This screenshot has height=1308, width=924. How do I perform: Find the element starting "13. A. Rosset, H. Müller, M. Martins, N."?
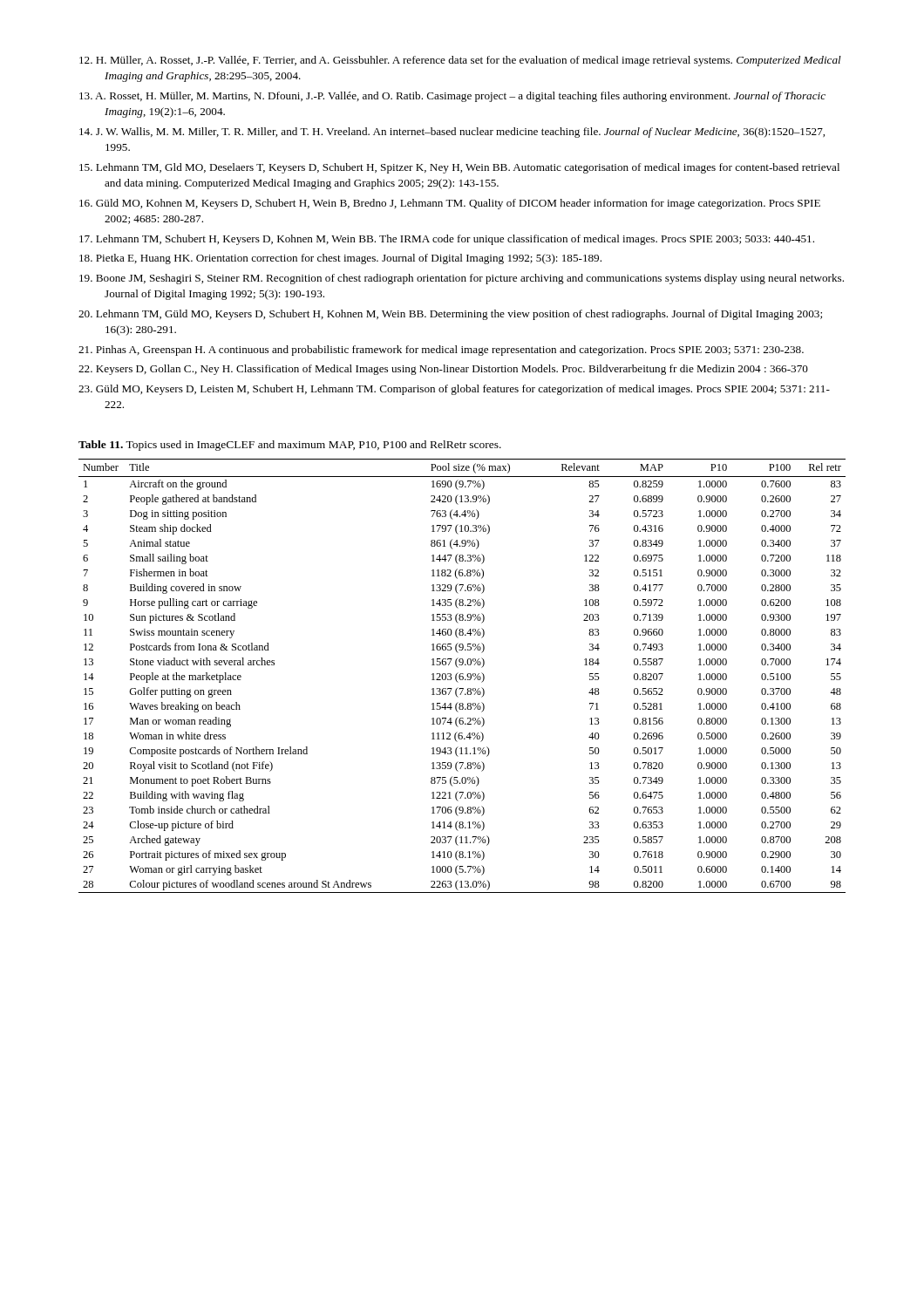click(452, 104)
